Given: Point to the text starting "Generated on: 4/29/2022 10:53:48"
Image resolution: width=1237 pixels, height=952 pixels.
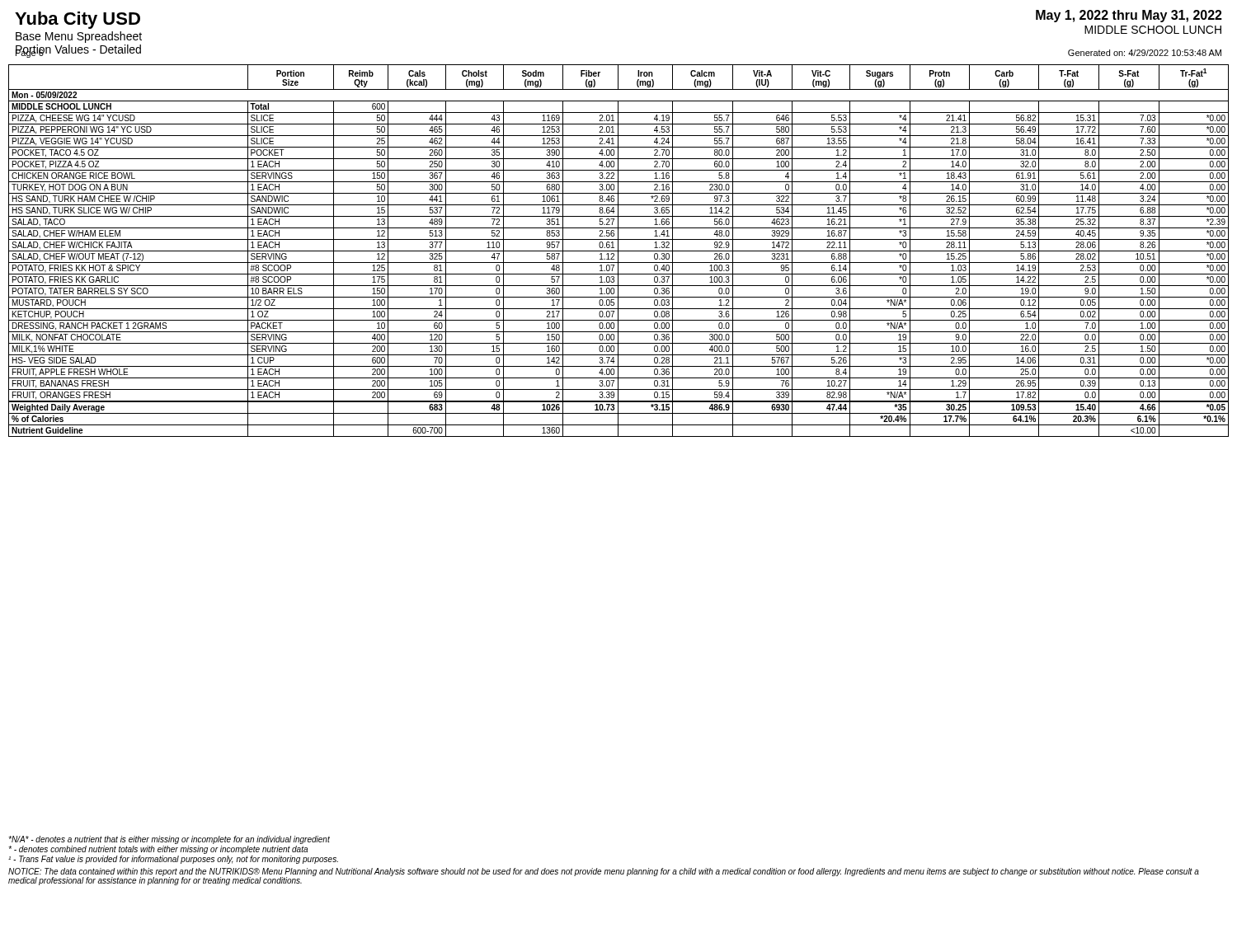Looking at the screenshot, I should click(x=1145, y=53).
